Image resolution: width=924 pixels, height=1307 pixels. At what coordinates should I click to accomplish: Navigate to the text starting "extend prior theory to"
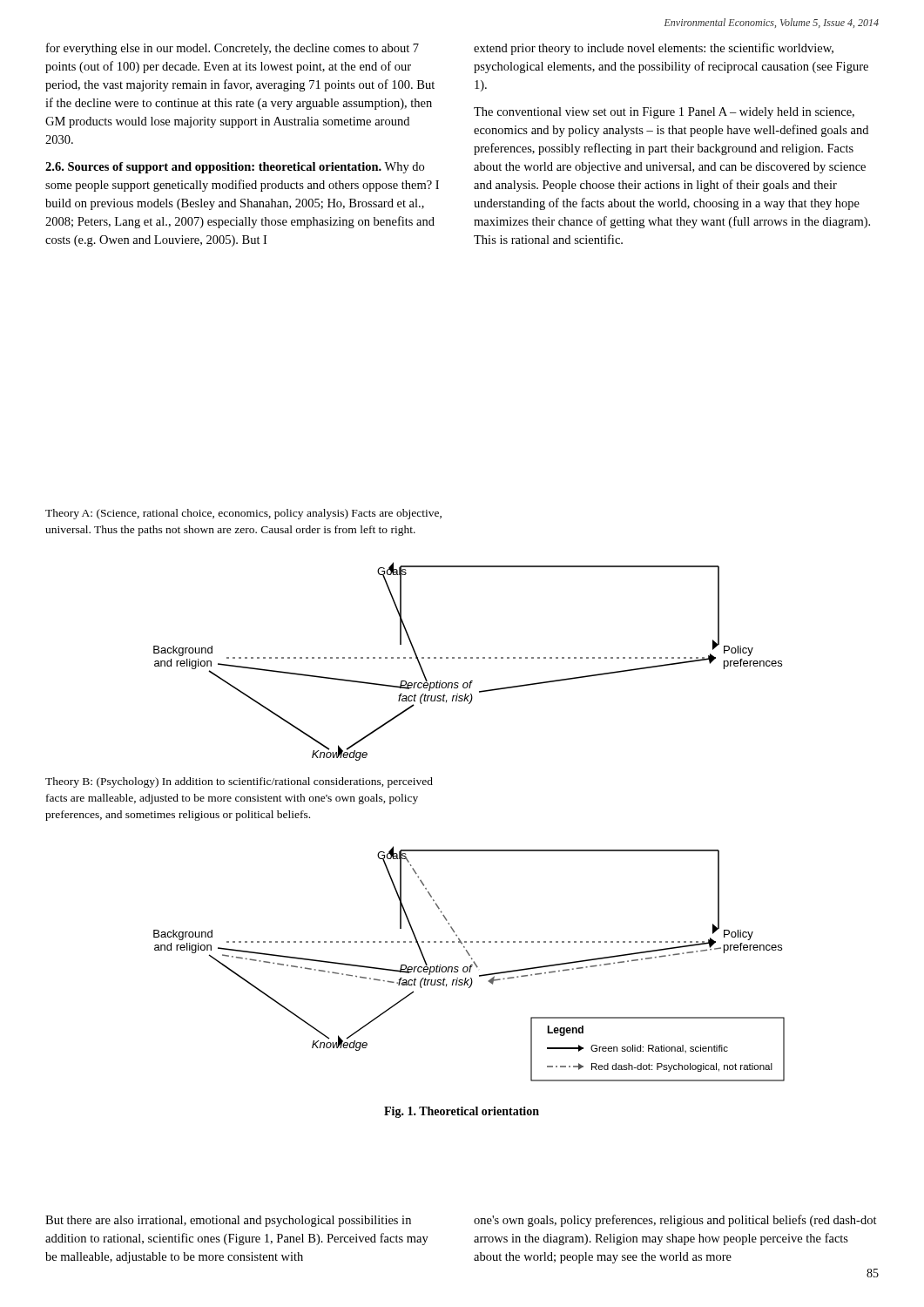point(676,144)
